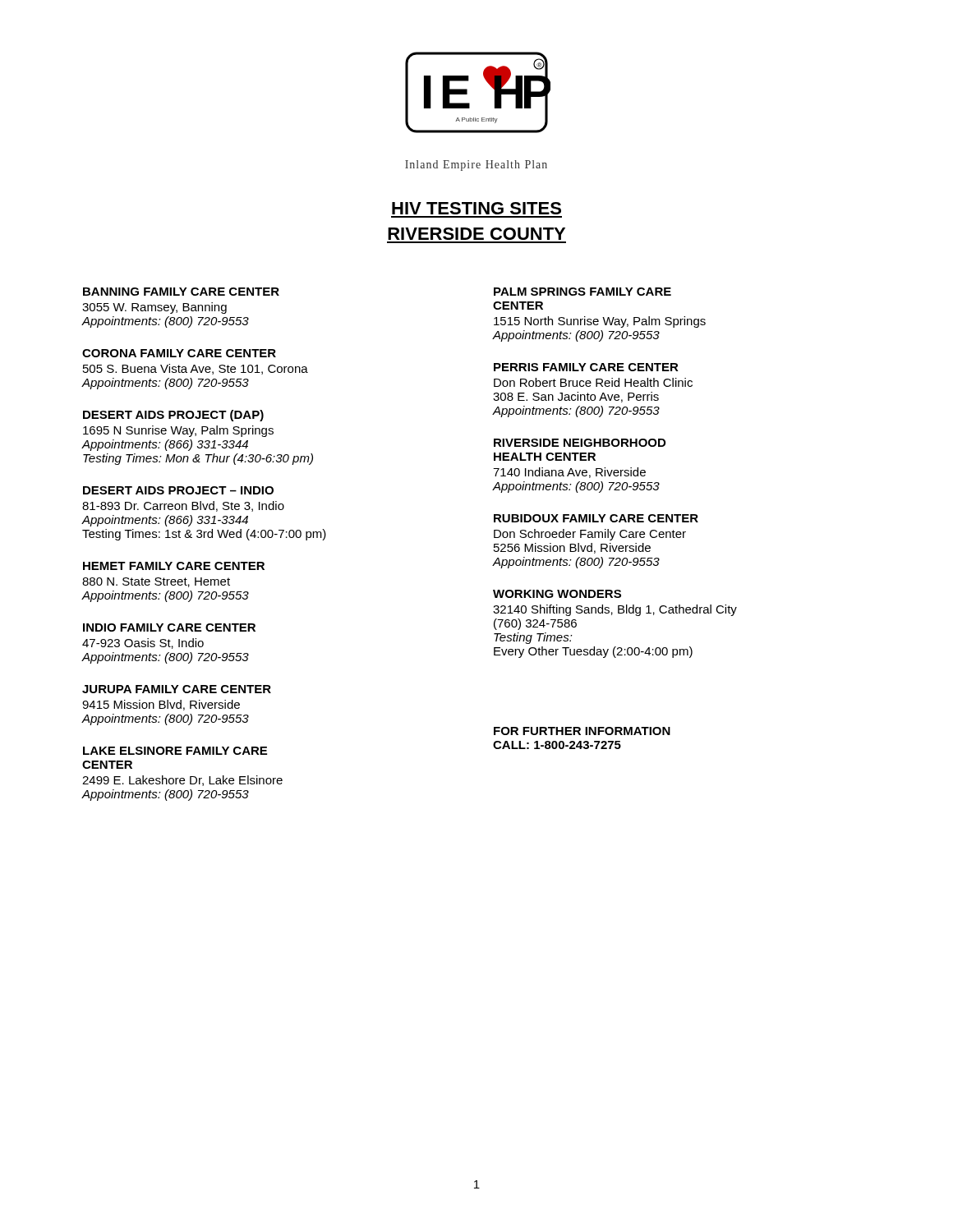Select the region starting "CORONA FAMILY CARE CENTER 505 S."
This screenshot has width=953, height=1232.
[x=271, y=367]
